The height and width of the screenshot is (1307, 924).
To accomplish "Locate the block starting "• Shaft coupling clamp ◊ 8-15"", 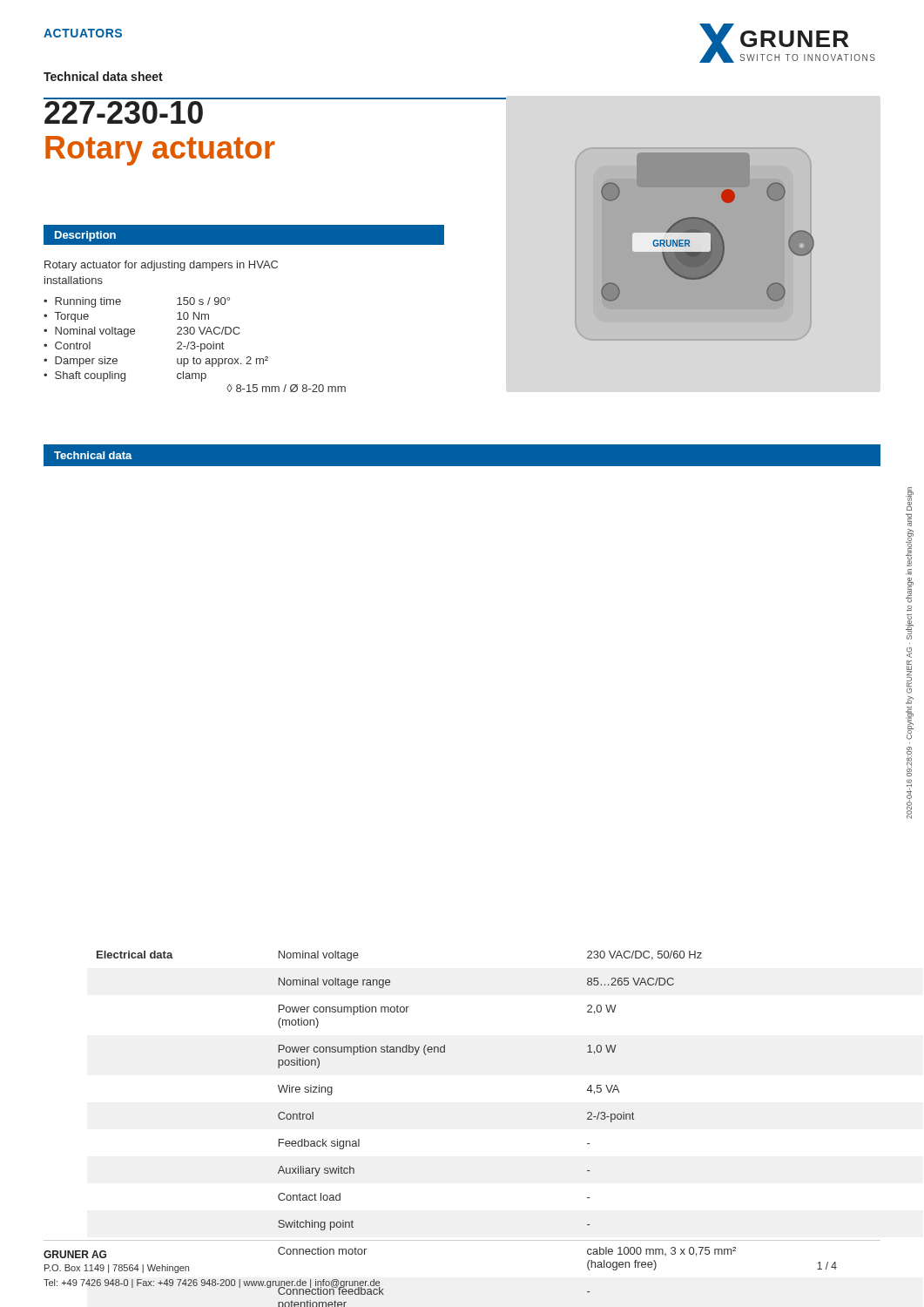I will (x=195, y=382).
